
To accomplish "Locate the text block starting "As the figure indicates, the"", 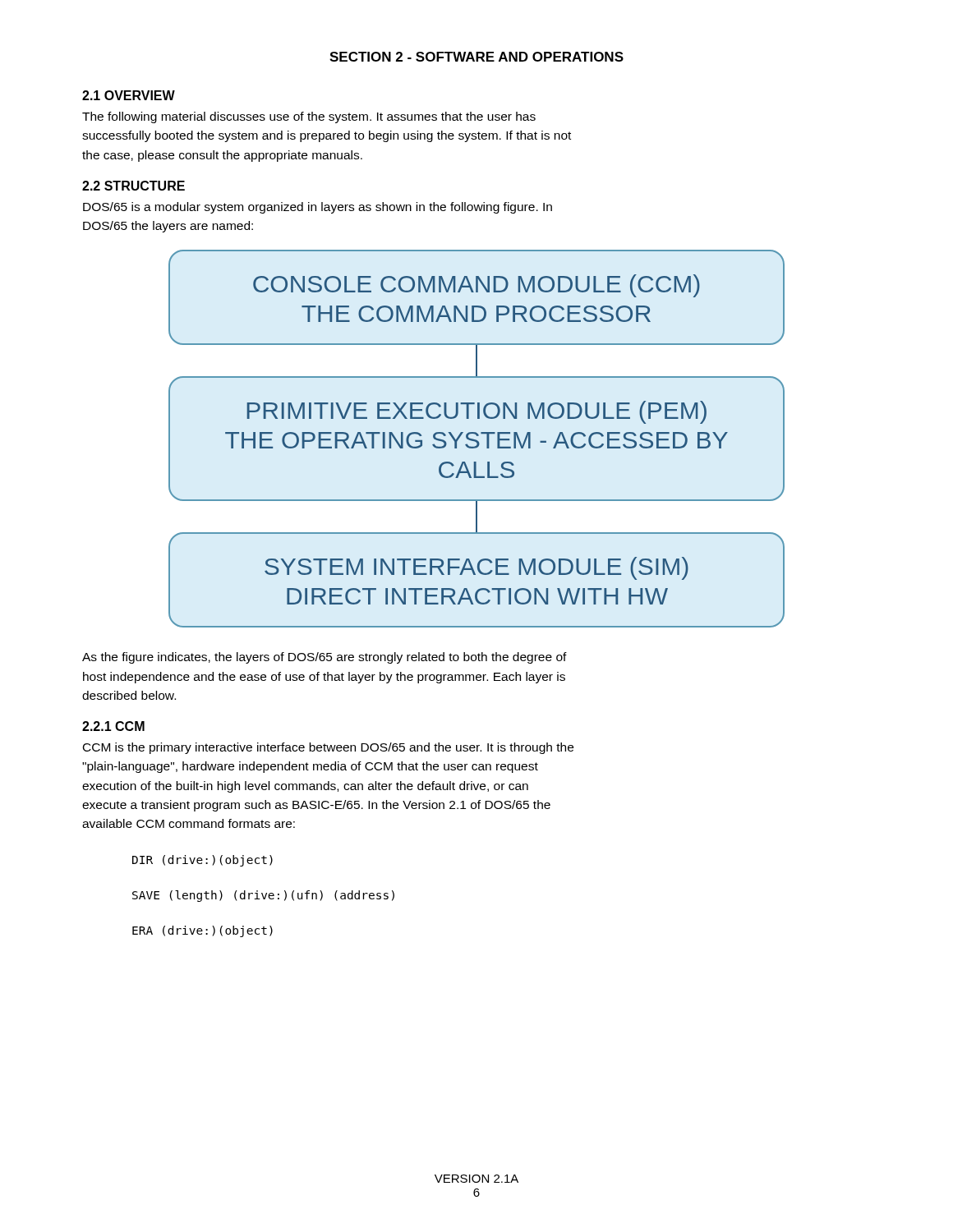I will [324, 676].
